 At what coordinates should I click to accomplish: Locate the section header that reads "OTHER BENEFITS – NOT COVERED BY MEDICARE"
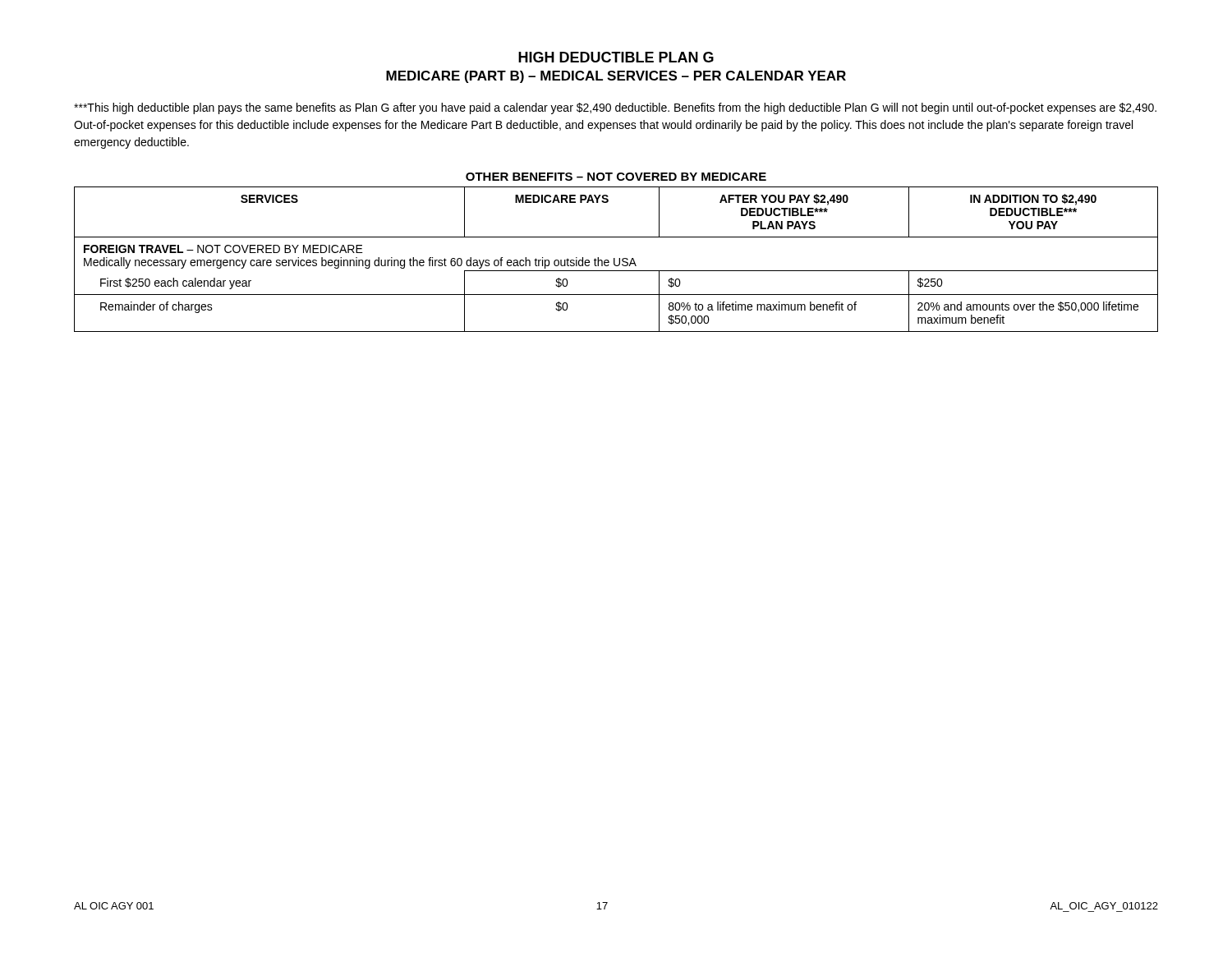[x=616, y=176]
